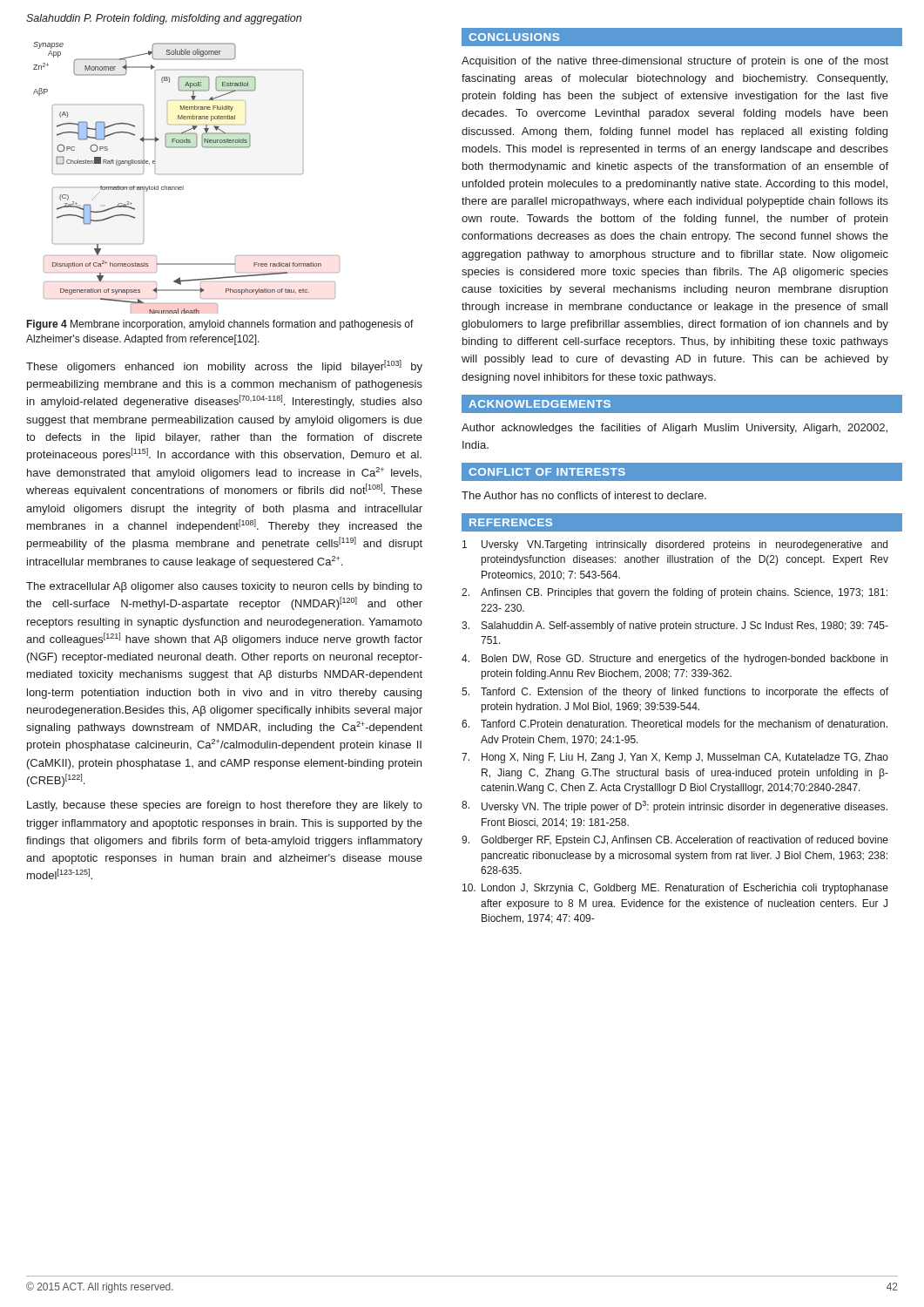This screenshot has width=924, height=1307.
Task: Select the text starting "10. London J, Skrzynia C, Goldberg"
Action: (x=675, y=904)
